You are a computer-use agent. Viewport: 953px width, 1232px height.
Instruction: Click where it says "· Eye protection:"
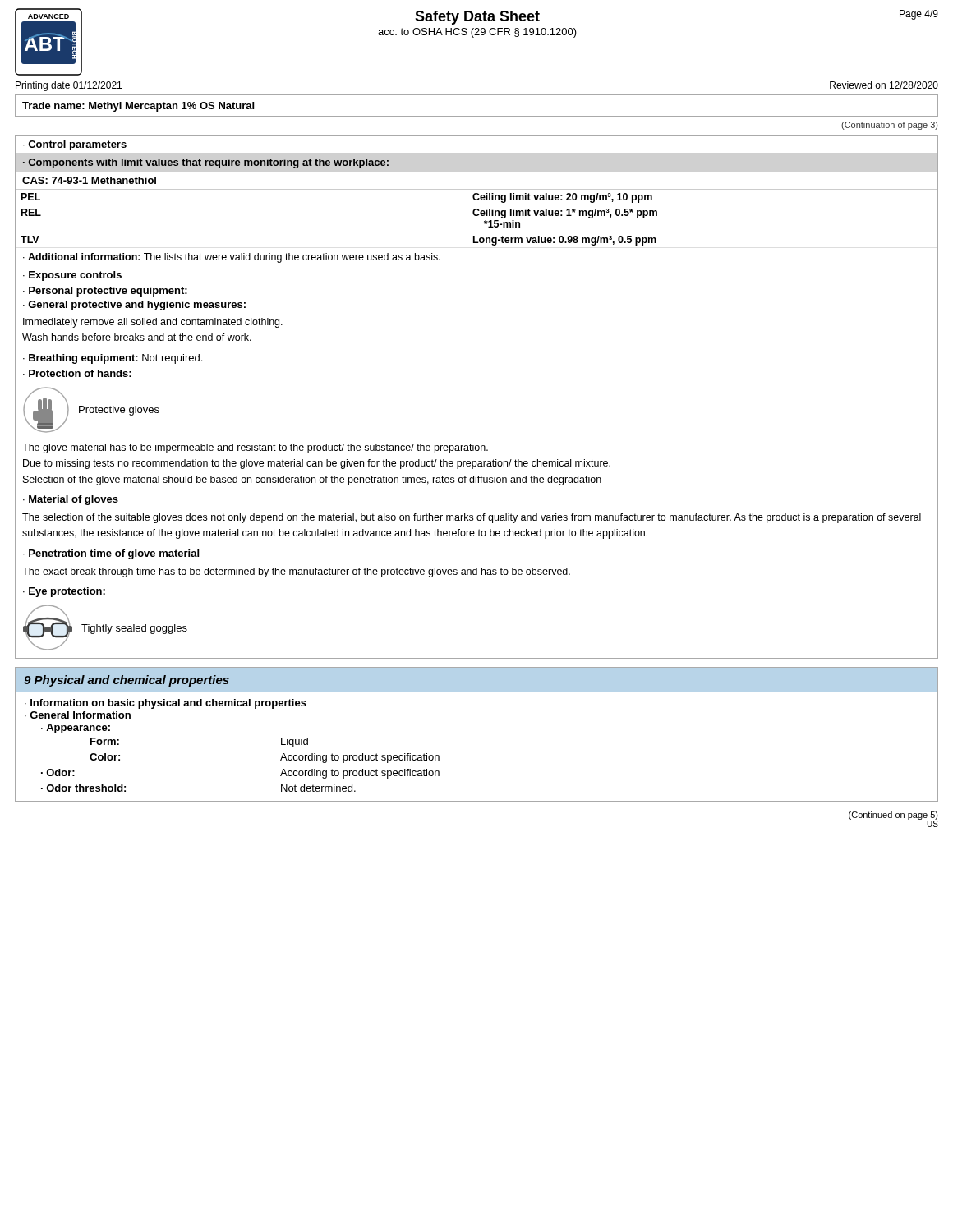coord(64,591)
